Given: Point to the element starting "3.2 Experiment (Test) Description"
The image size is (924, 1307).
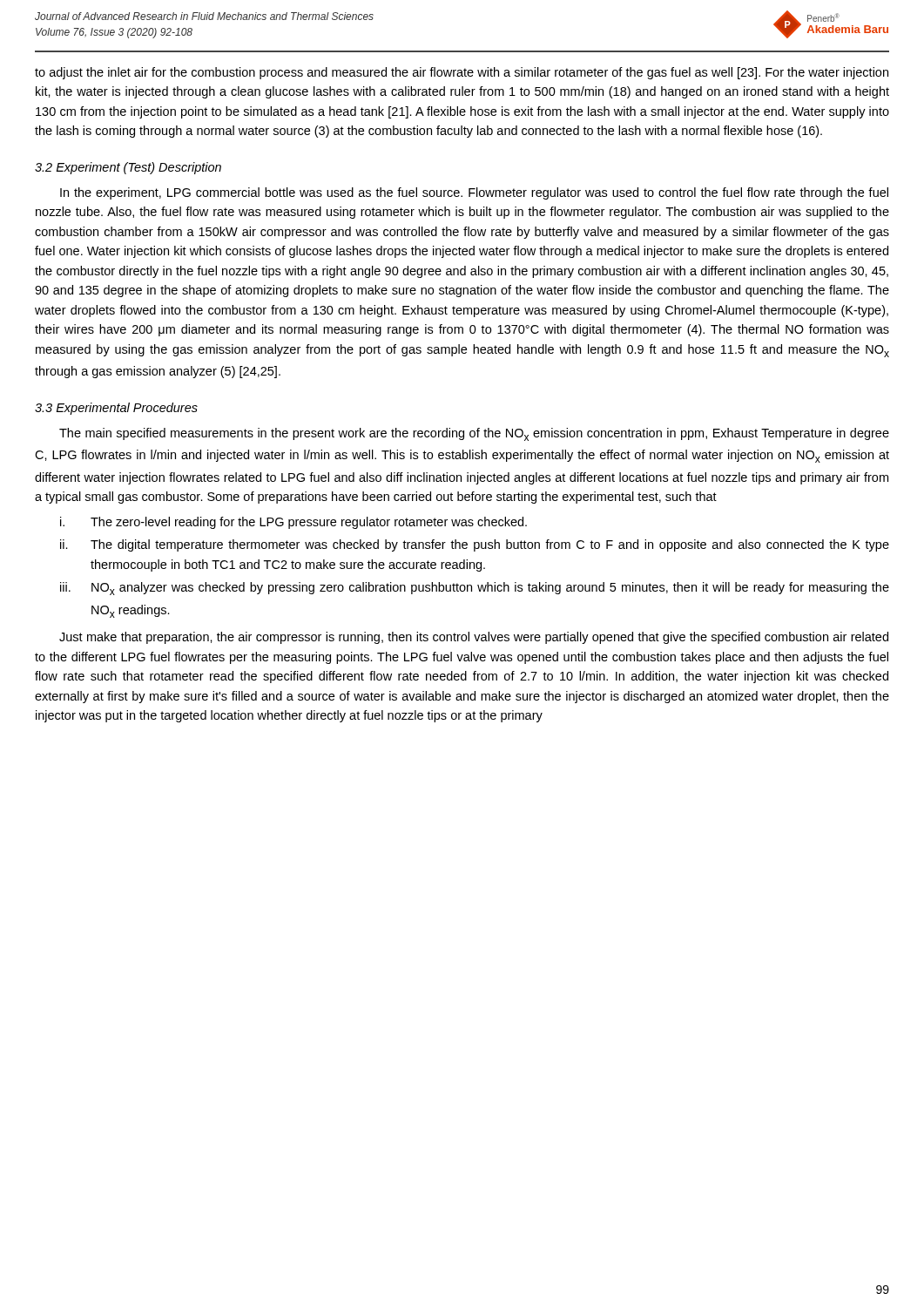Looking at the screenshot, I should pyautogui.click(x=128, y=167).
